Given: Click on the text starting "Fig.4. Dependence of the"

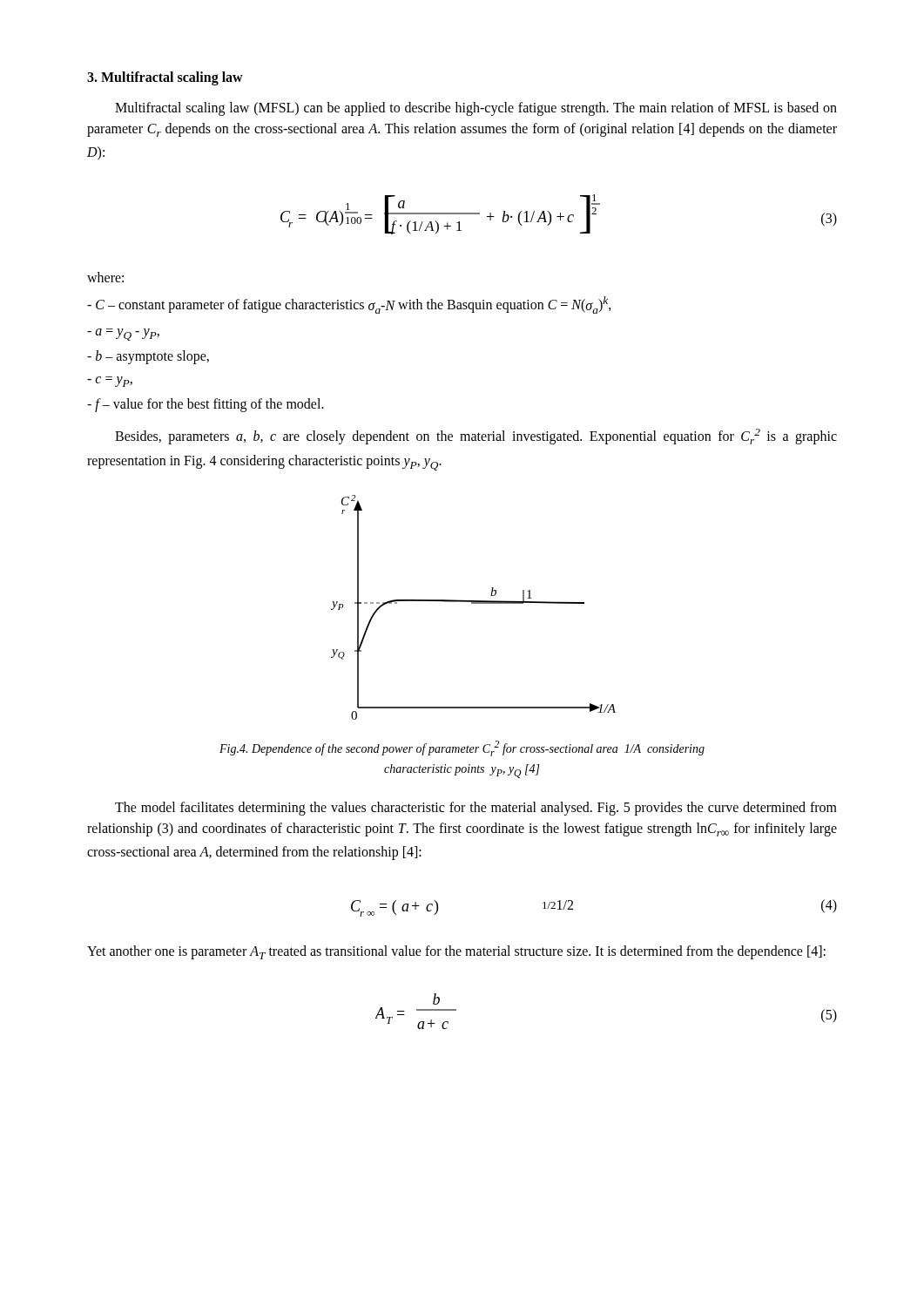Looking at the screenshot, I should 462,759.
